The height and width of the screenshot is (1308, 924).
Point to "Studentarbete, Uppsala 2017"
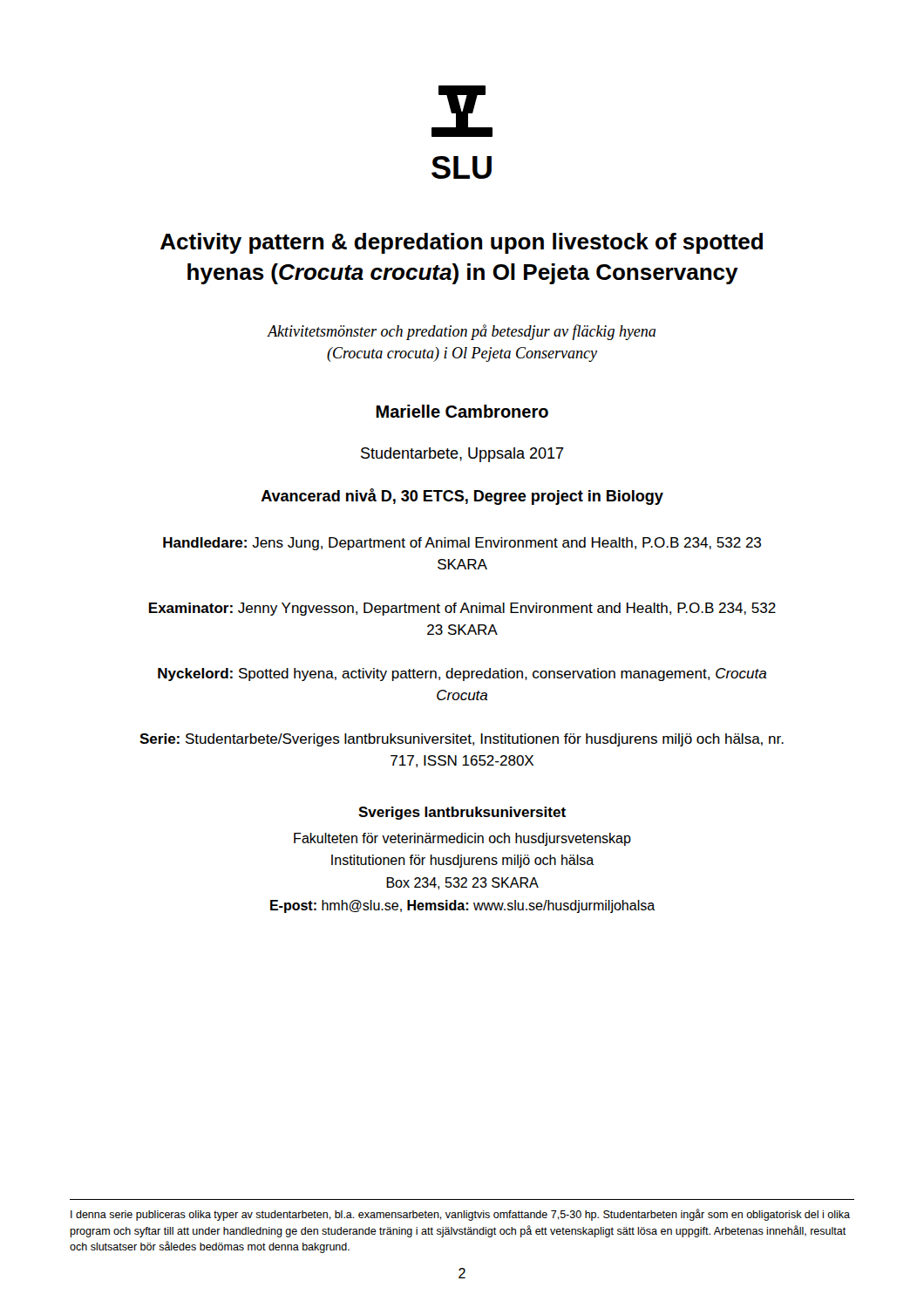462,453
